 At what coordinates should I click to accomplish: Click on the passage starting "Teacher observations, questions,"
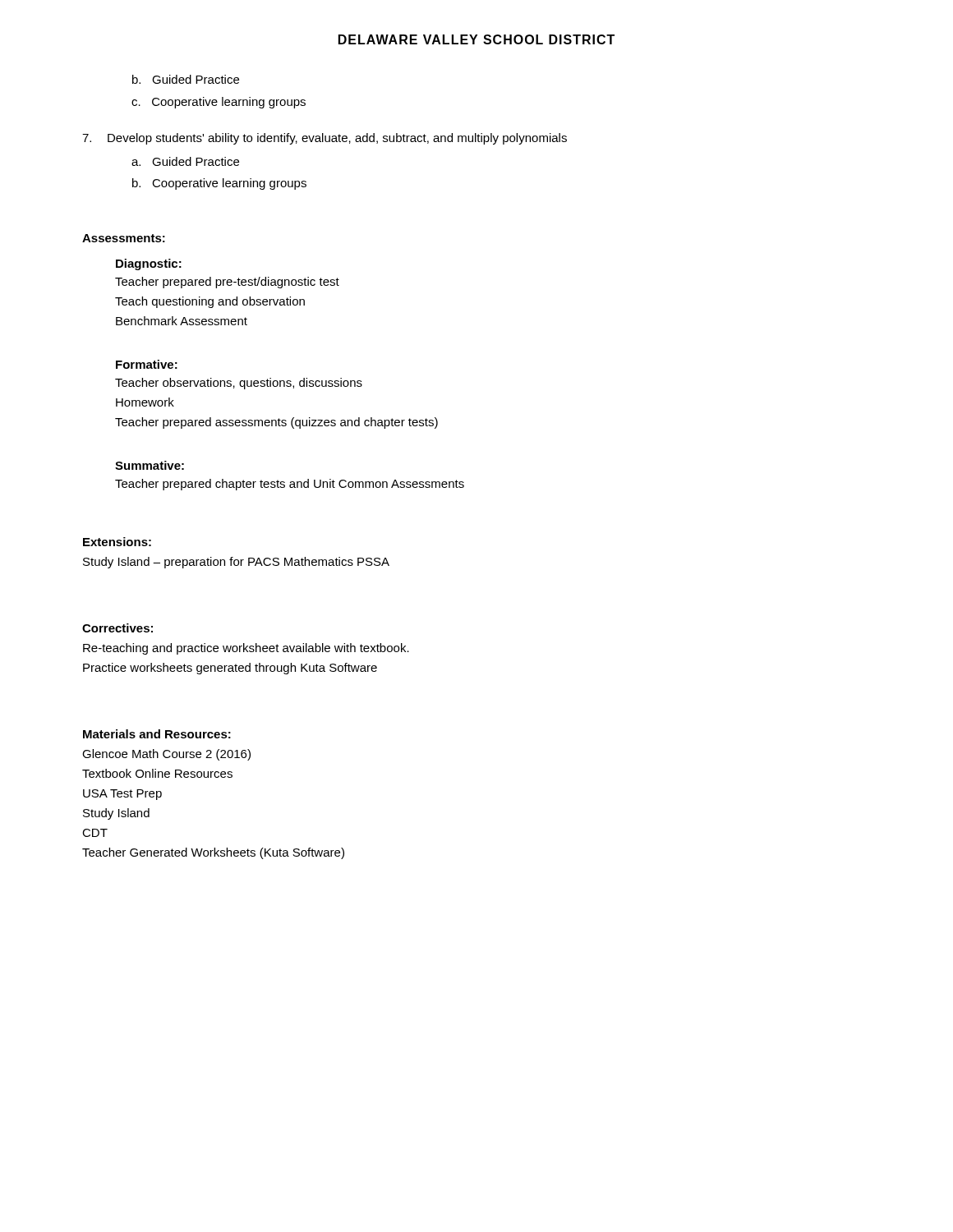coord(239,384)
